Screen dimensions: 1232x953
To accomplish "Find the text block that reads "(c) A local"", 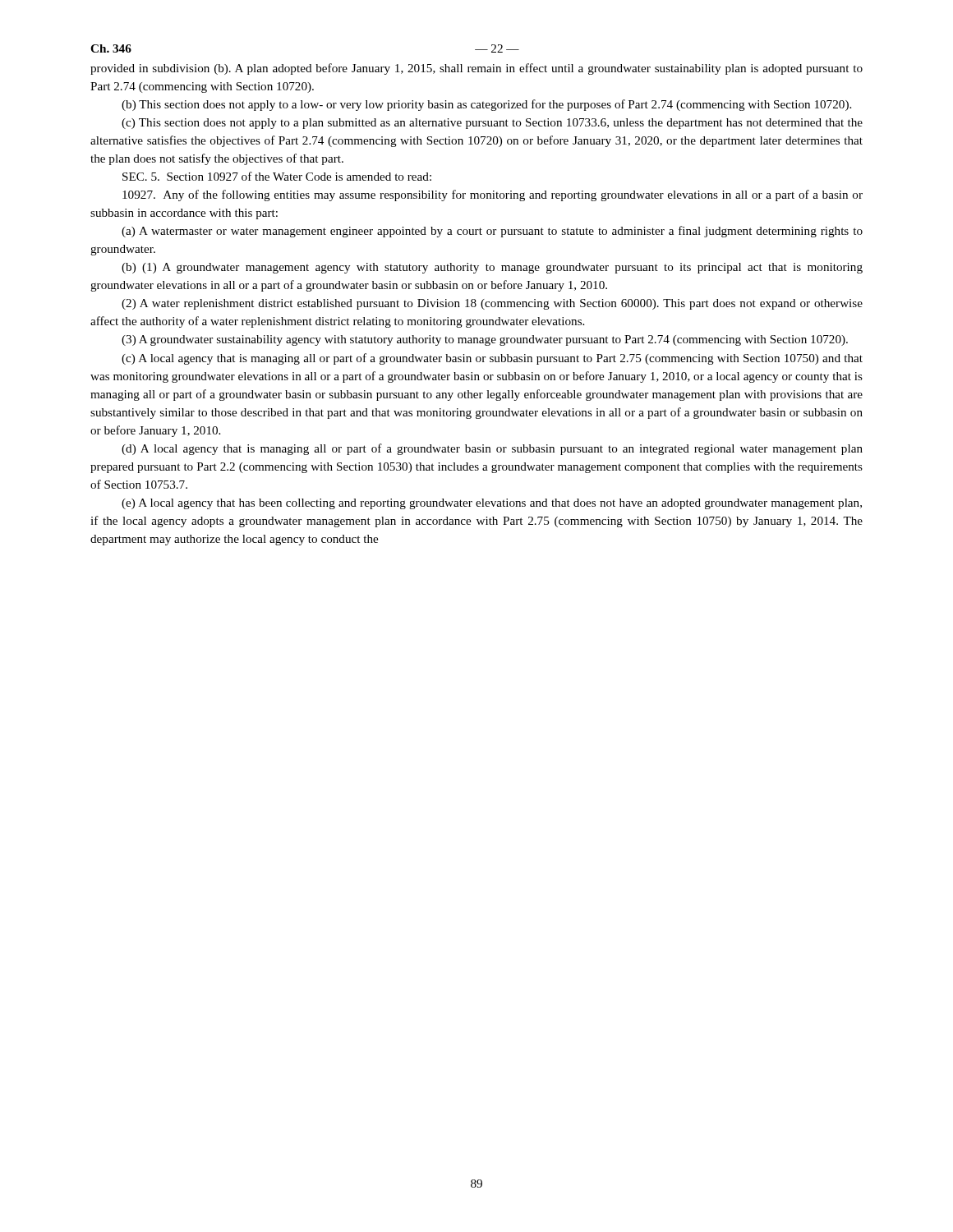I will click(476, 394).
